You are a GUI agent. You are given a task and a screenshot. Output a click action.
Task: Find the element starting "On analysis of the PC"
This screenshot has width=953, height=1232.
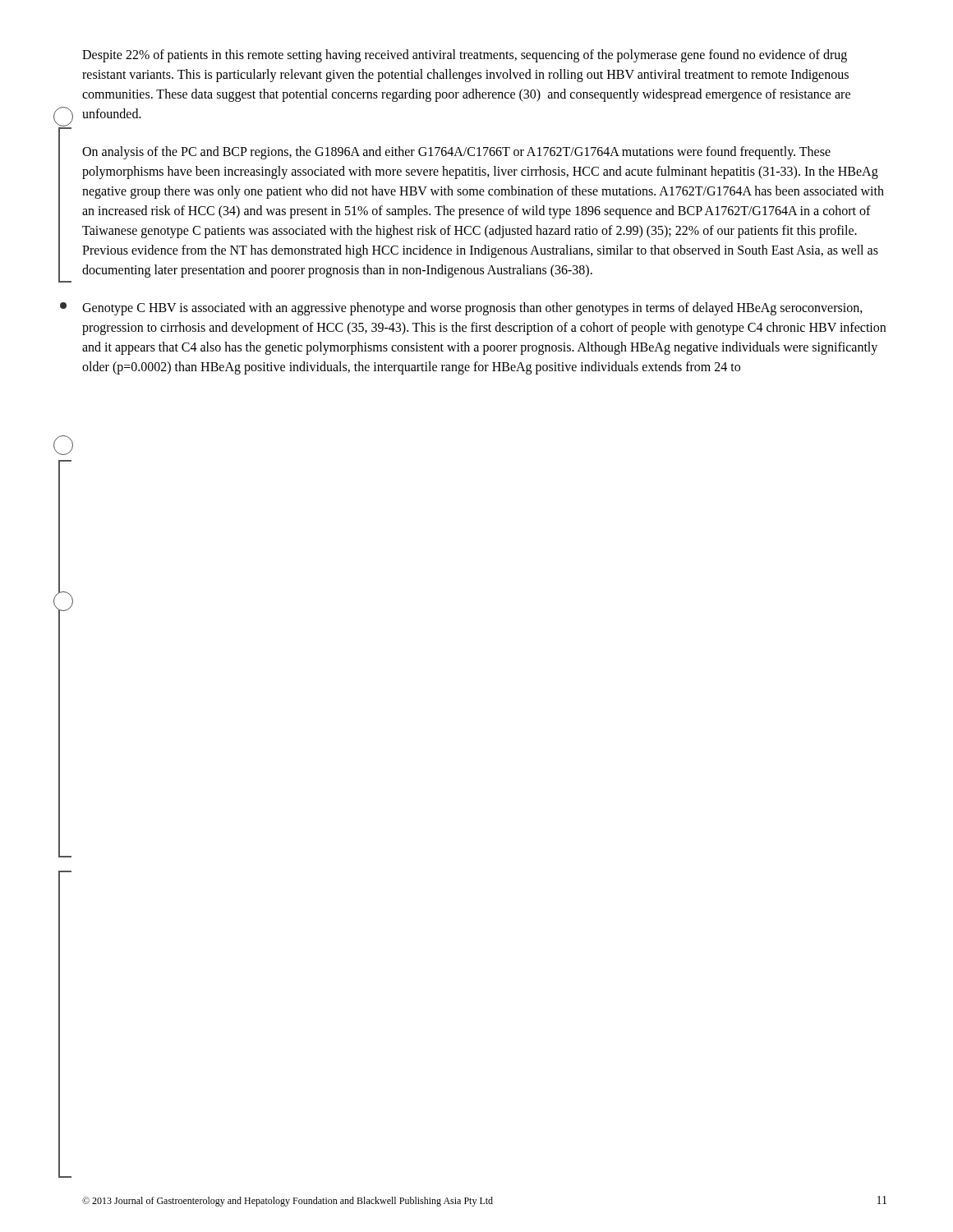click(x=483, y=211)
